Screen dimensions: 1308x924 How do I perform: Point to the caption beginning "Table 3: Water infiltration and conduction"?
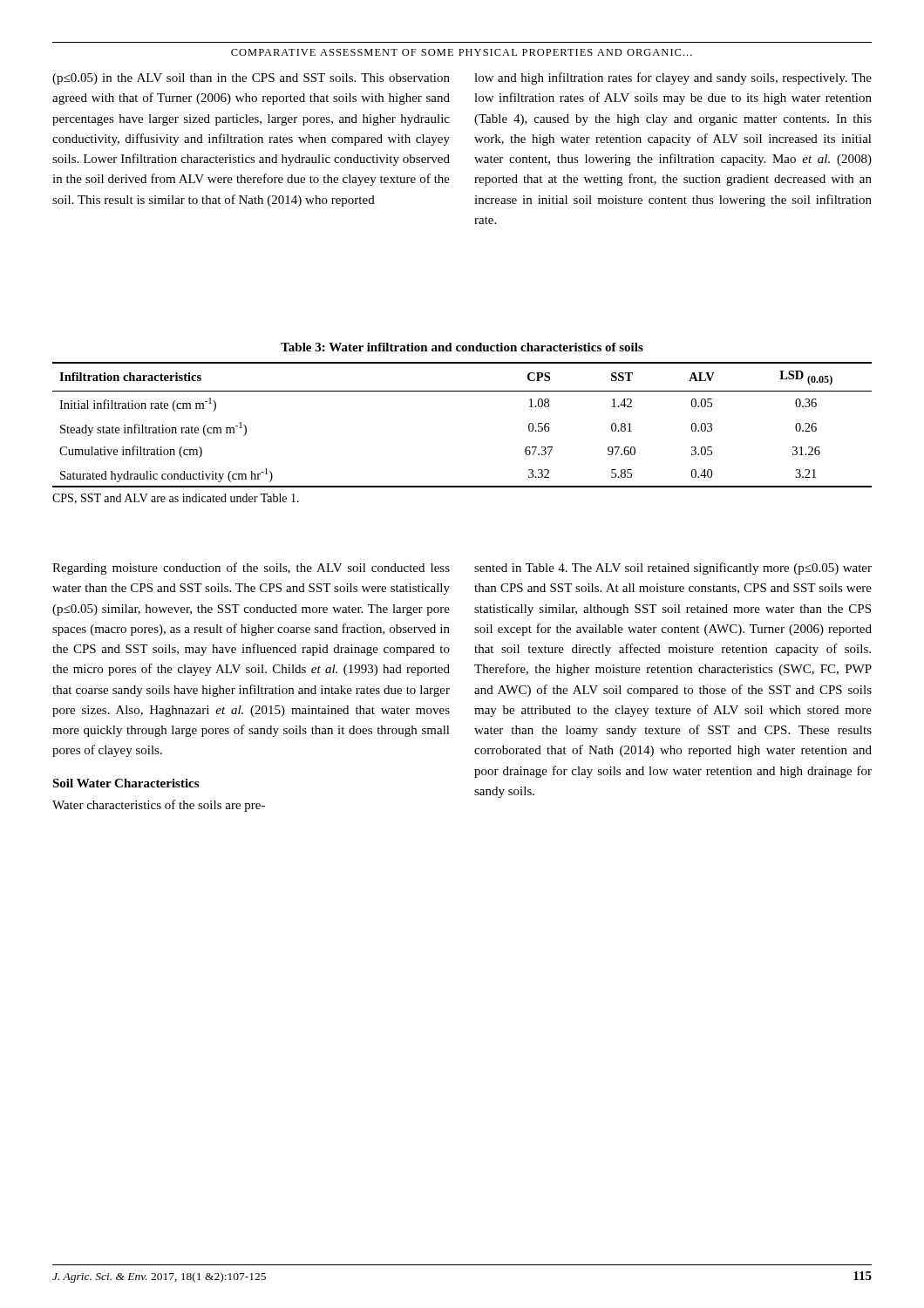coord(462,347)
